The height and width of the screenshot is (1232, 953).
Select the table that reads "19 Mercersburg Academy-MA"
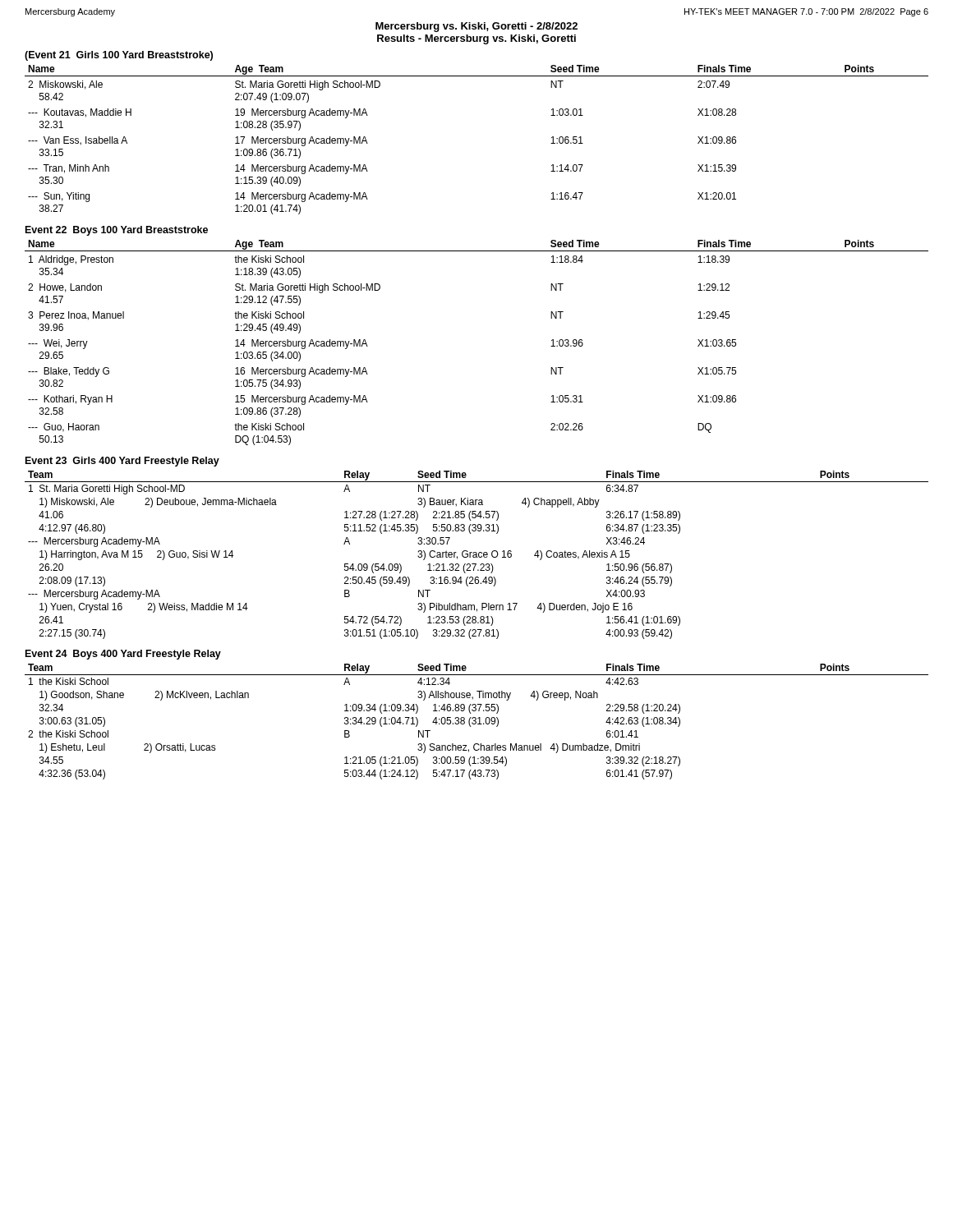click(x=476, y=139)
